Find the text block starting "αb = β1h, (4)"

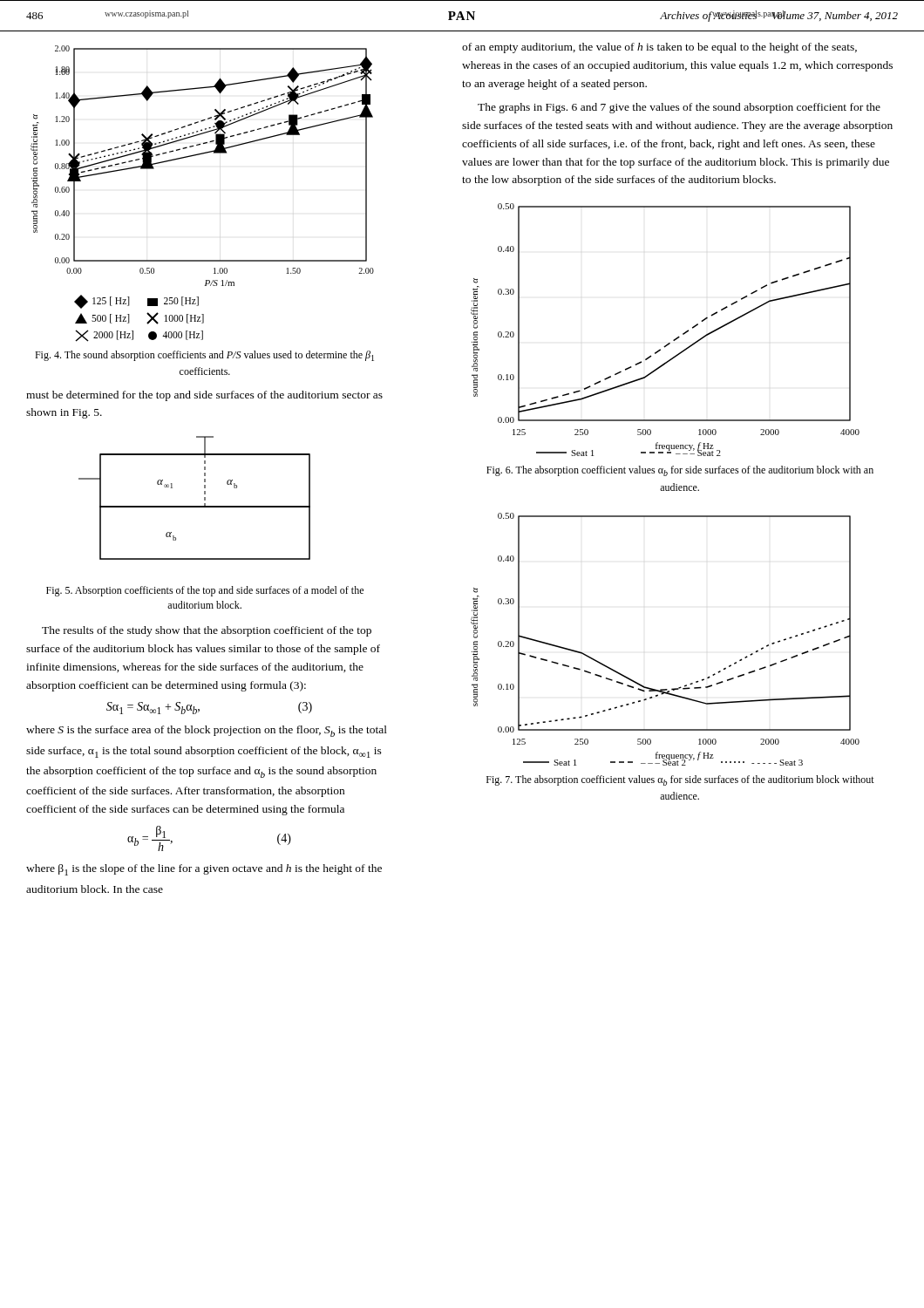pyautogui.click(x=163, y=838)
